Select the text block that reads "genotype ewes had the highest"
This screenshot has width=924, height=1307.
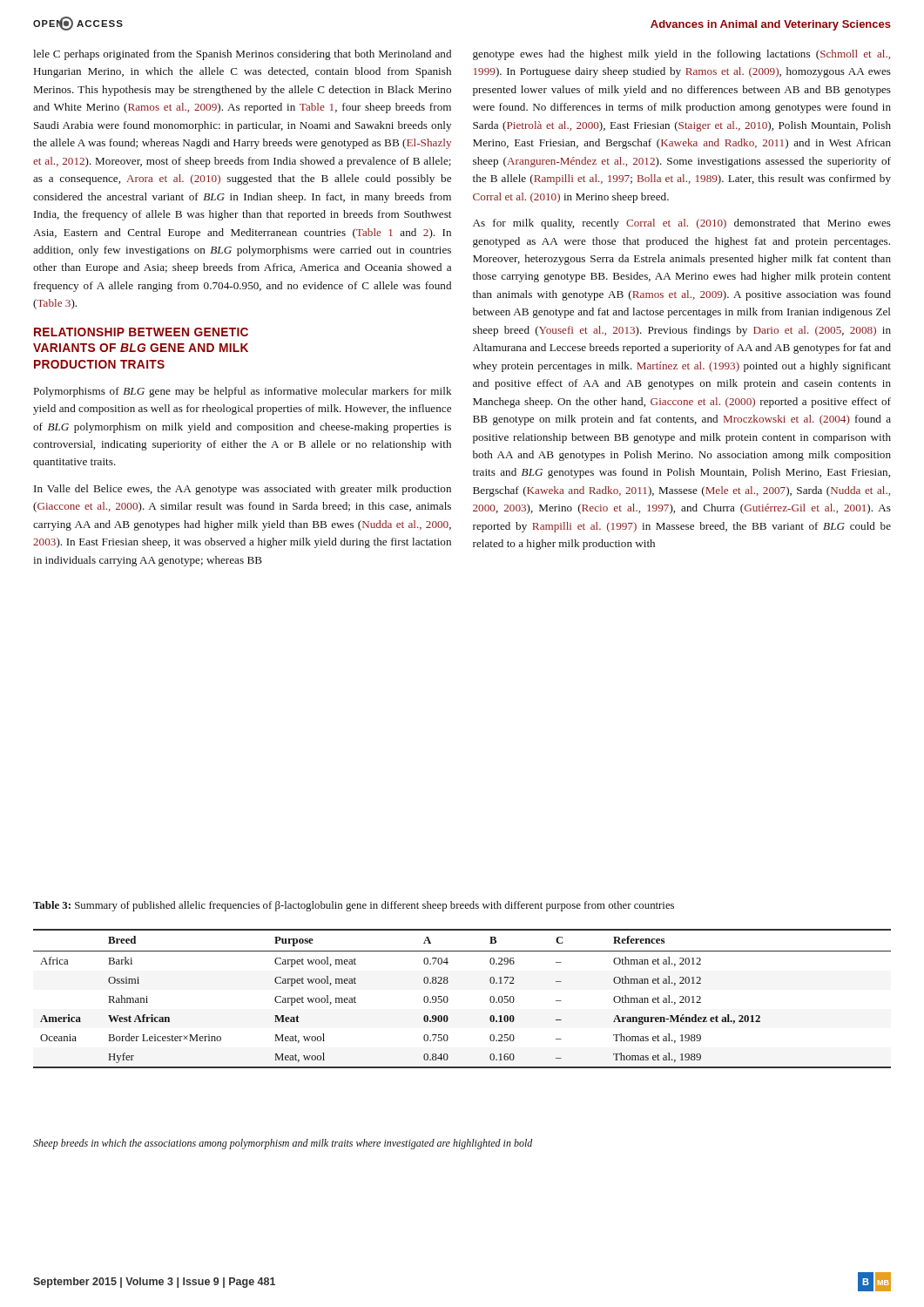click(682, 299)
